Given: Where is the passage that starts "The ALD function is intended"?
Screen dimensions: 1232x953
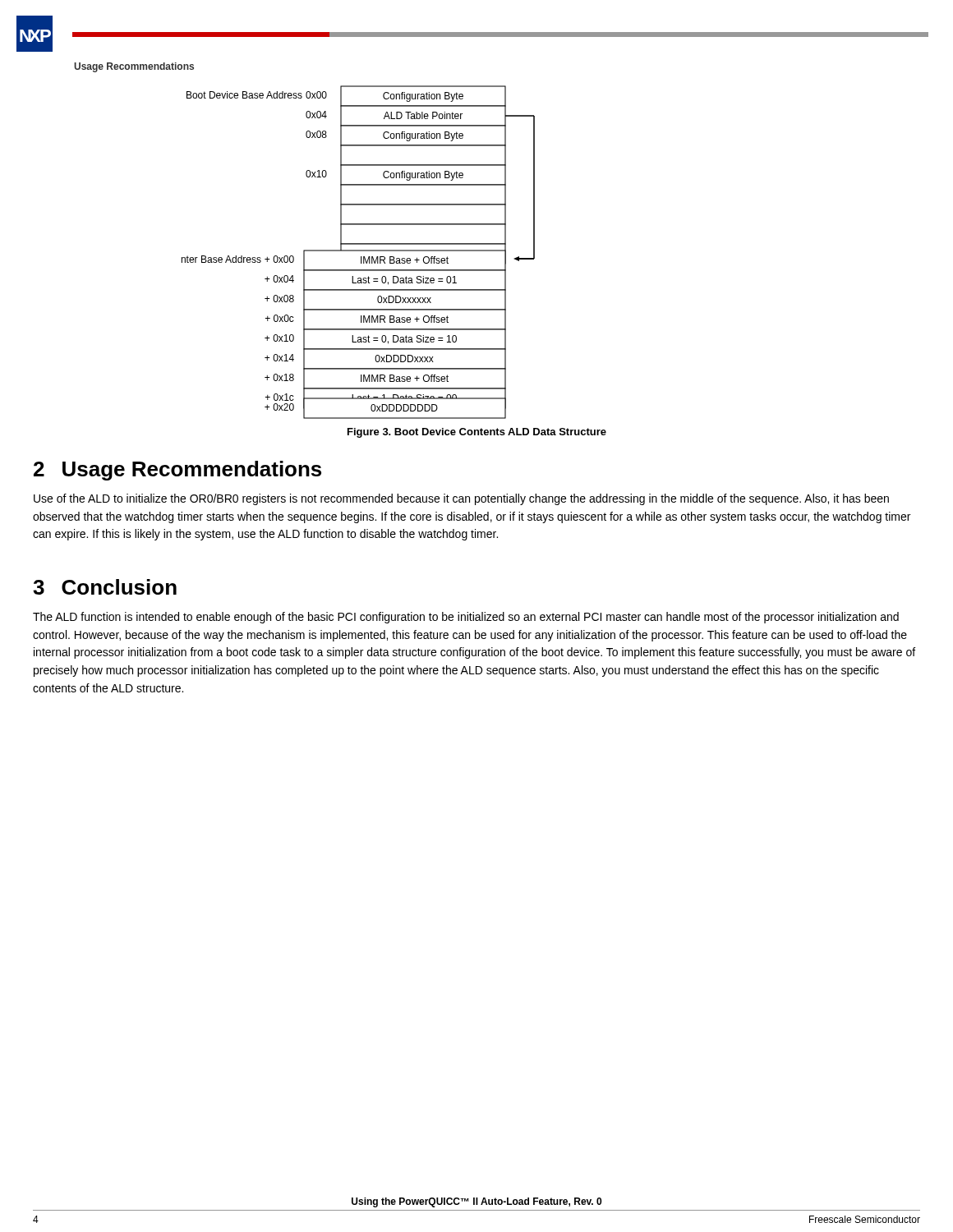Looking at the screenshot, I should click(474, 652).
